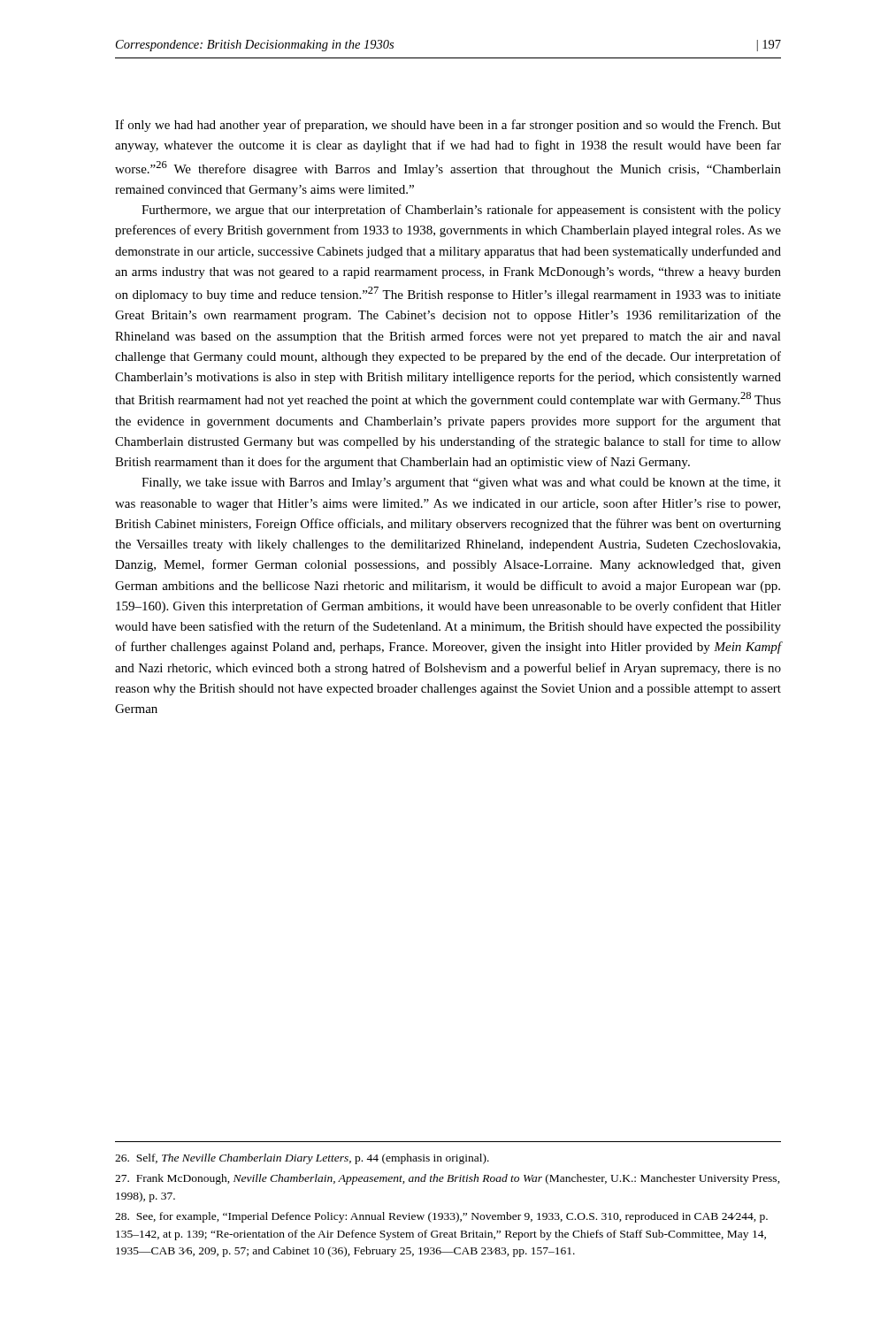Point to the passage starting "See, for example,"
Screen dimensions: 1327x896
442,1234
